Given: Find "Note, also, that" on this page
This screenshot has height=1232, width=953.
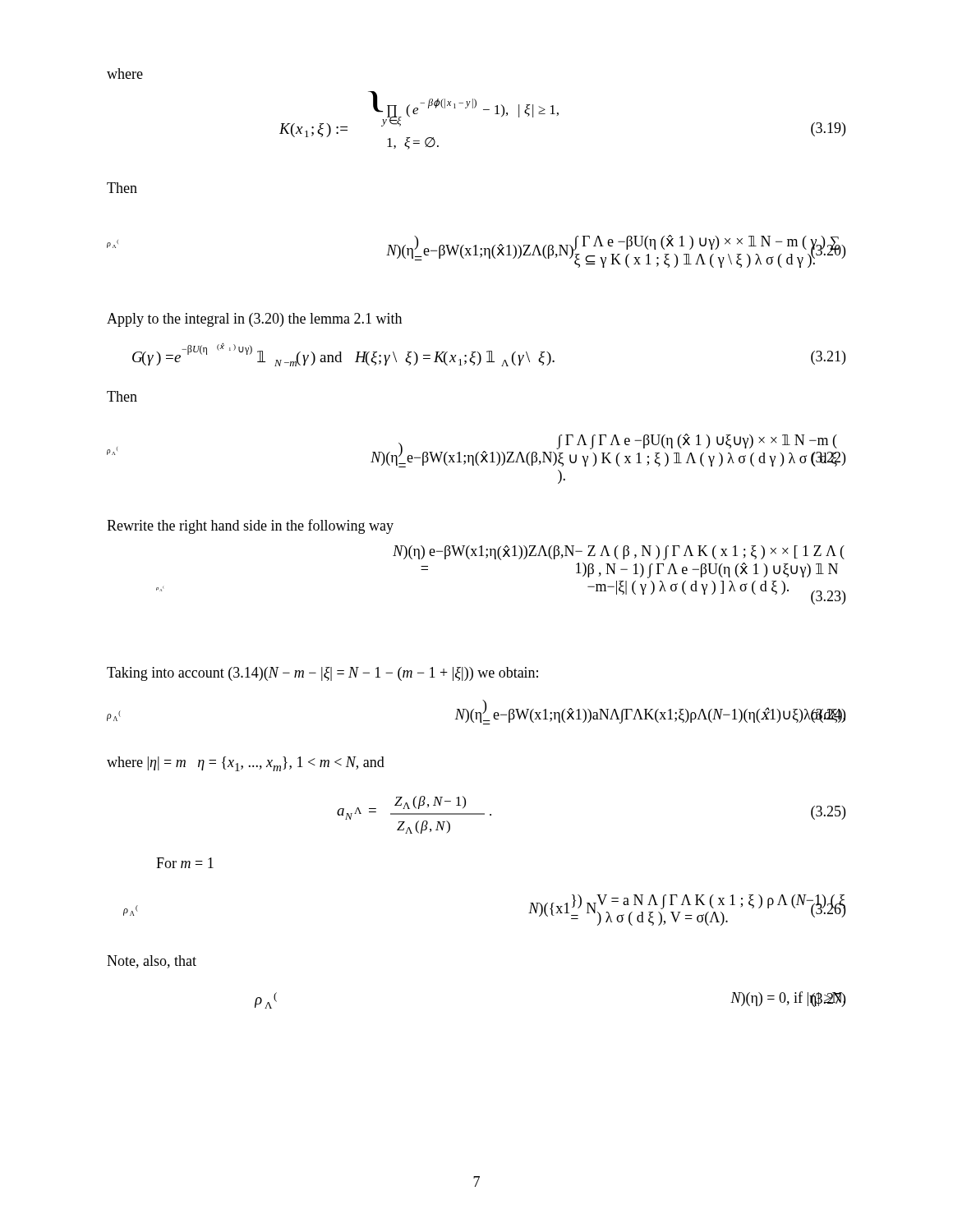Looking at the screenshot, I should tap(152, 961).
